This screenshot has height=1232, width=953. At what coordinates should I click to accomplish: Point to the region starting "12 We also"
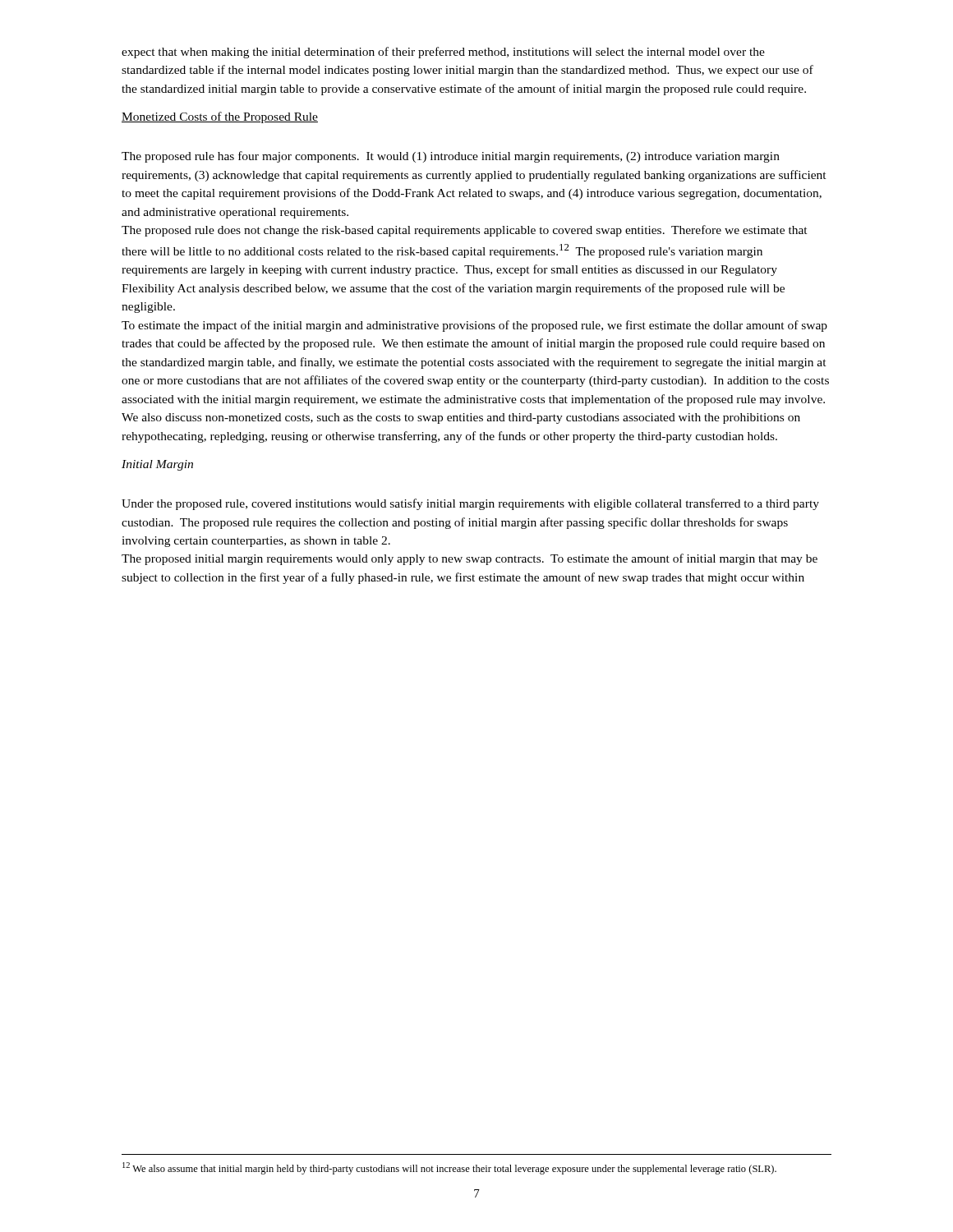(x=476, y=1167)
